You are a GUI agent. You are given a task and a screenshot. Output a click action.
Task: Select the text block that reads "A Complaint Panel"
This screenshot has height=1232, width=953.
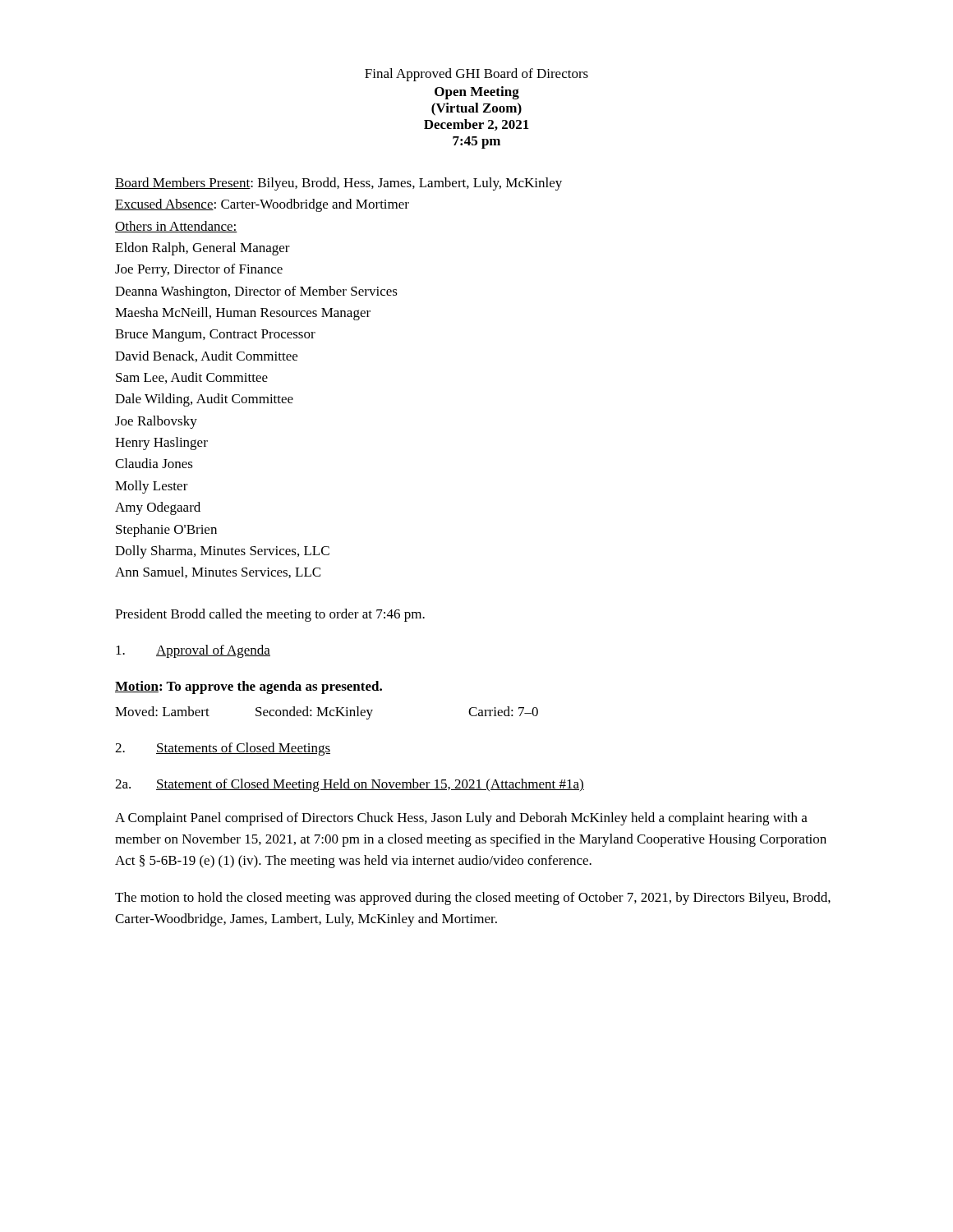[x=471, y=839]
